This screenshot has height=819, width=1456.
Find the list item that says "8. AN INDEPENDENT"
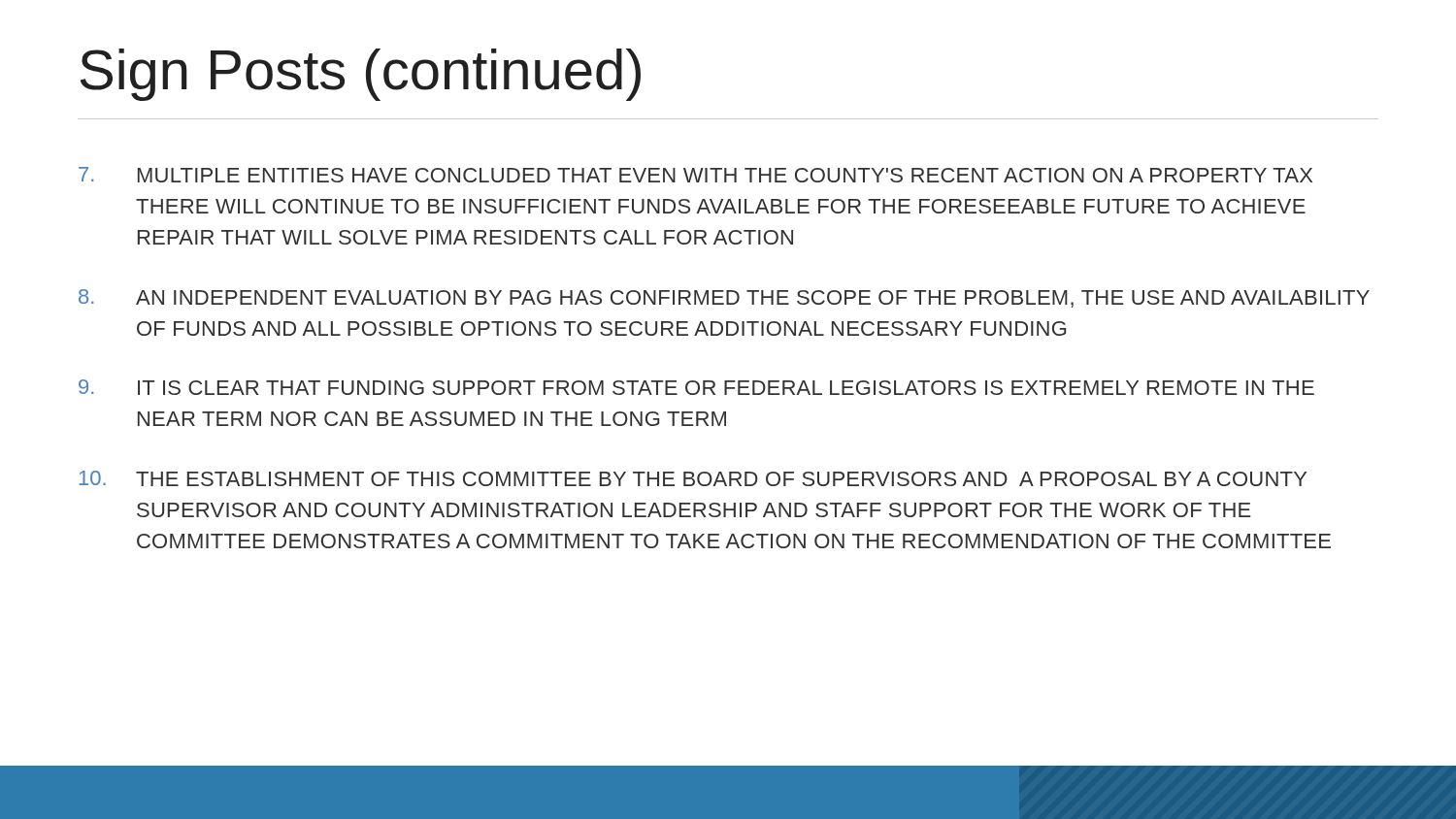(728, 313)
